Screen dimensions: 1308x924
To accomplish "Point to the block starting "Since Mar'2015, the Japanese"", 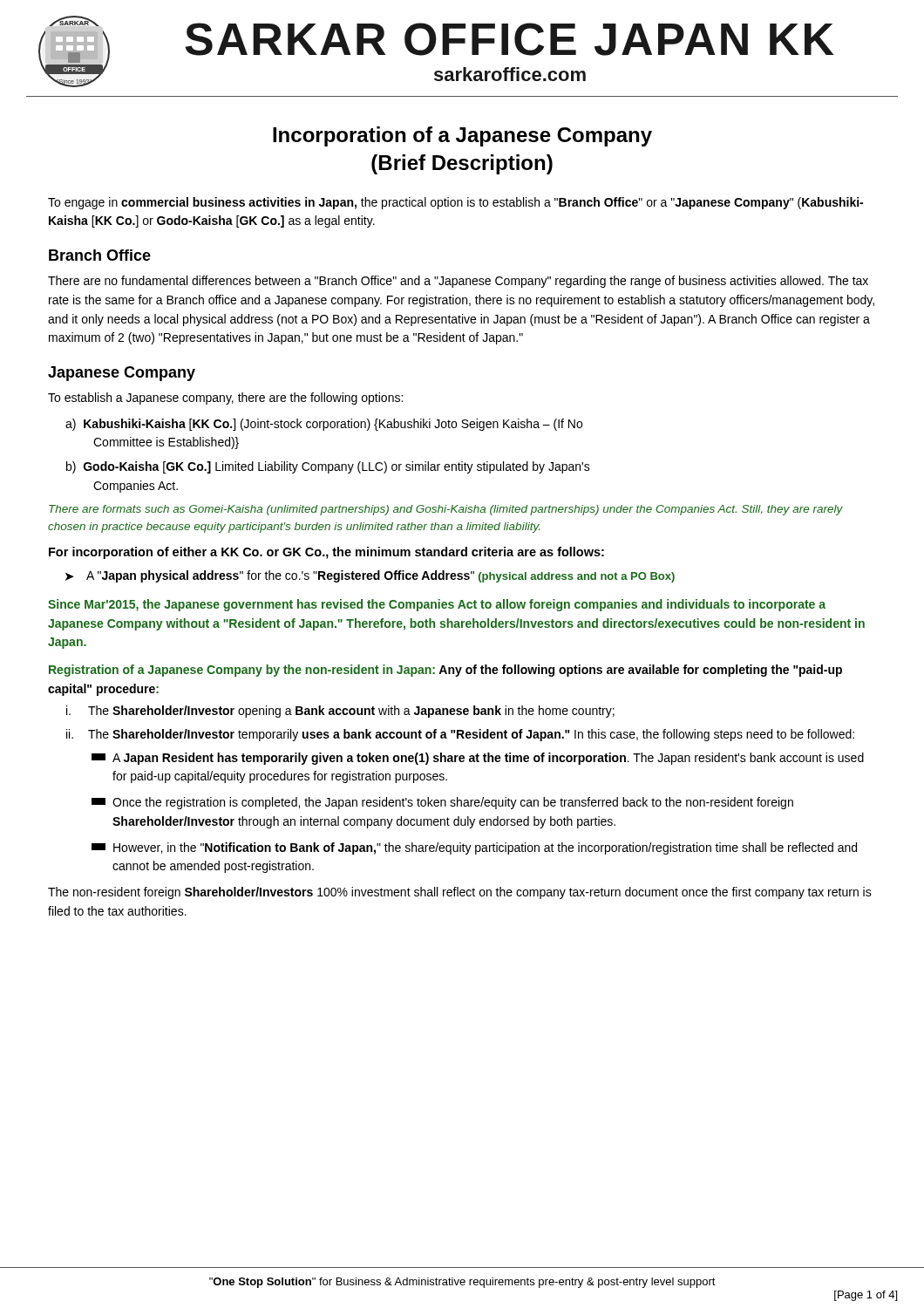I will point(457,623).
